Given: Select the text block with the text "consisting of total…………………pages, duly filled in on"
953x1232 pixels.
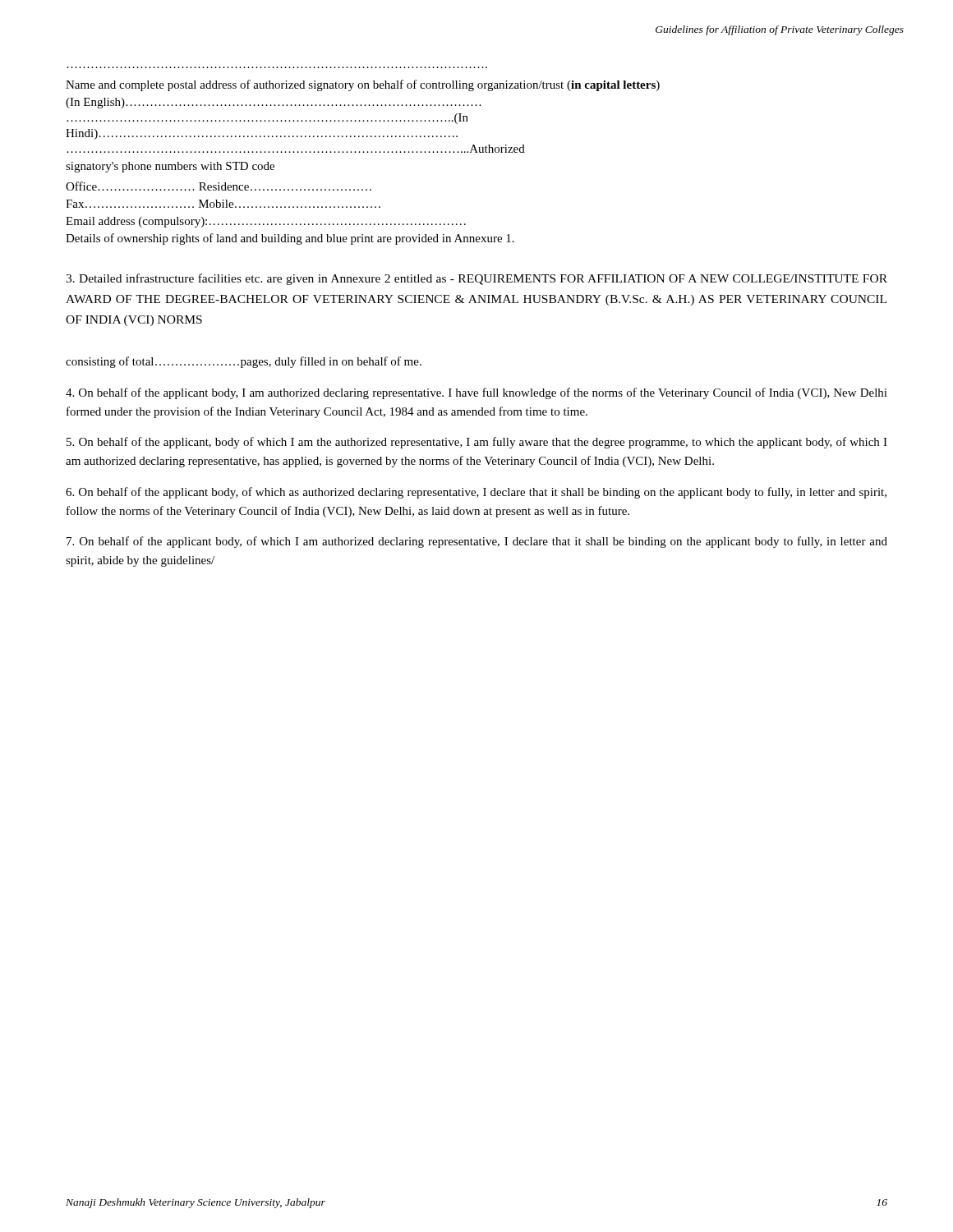Looking at the screenshot, I should pos(244,362).
